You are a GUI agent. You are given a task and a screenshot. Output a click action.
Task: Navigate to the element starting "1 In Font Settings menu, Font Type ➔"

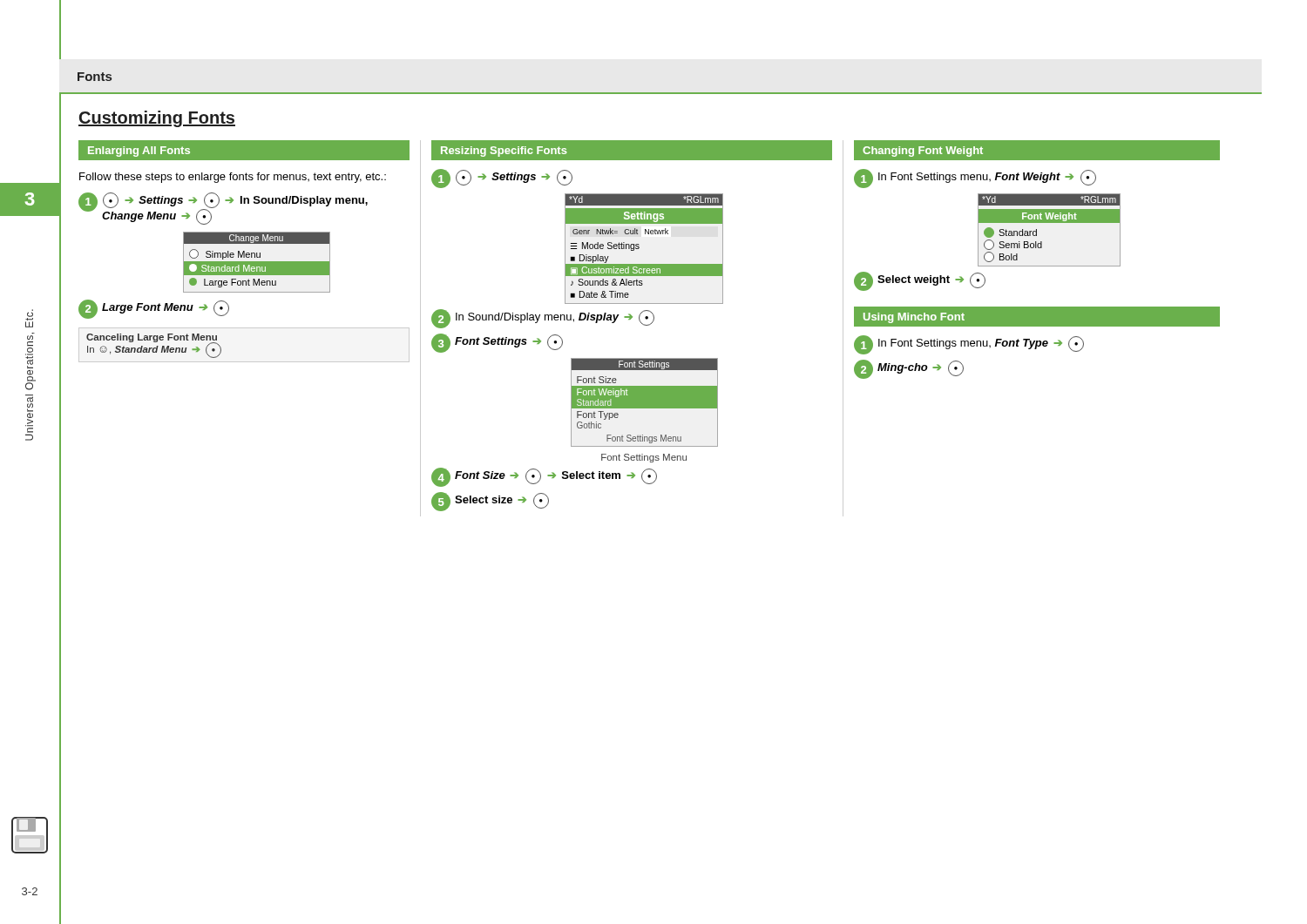(1037, 345)
